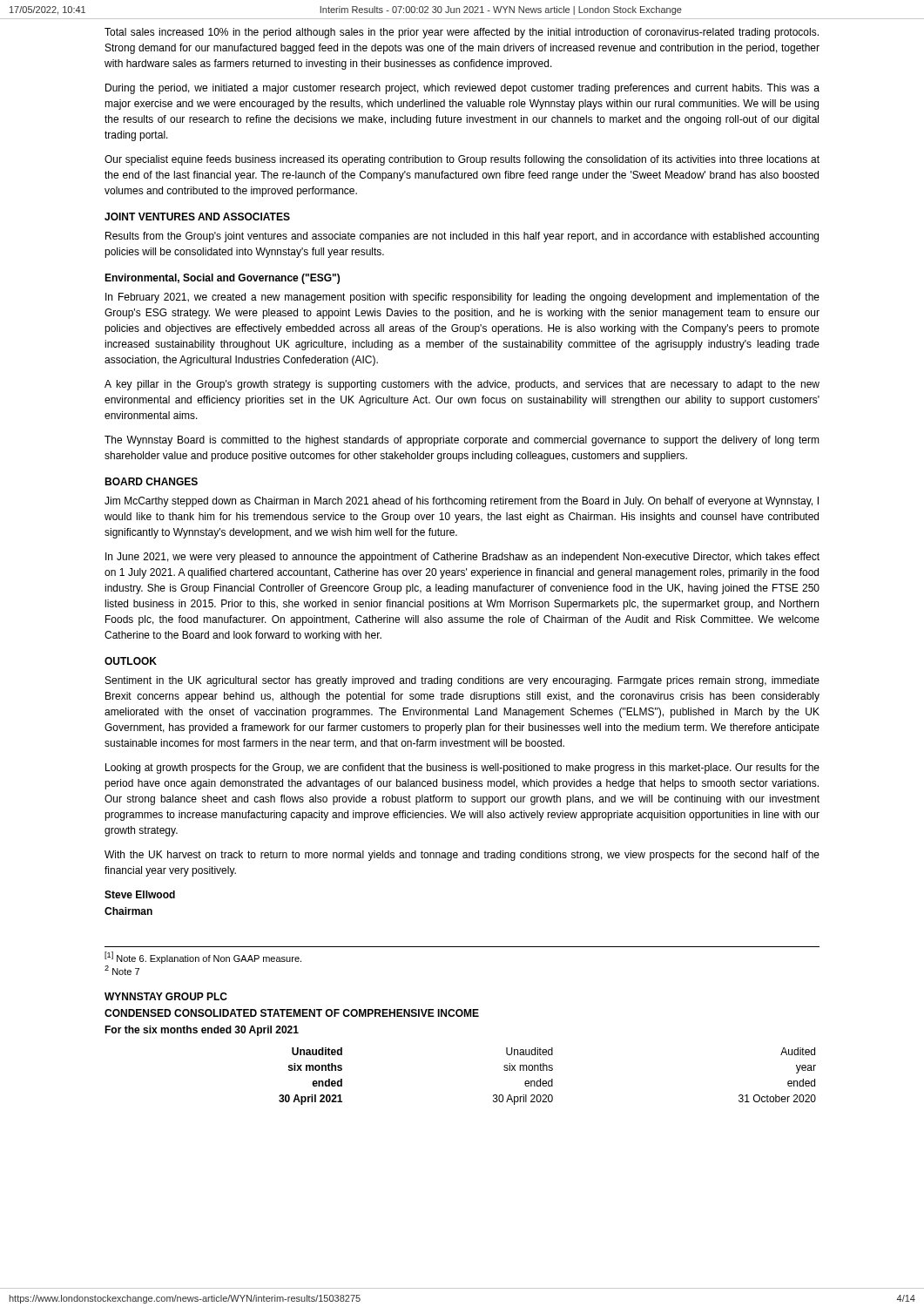This screenshot has height=1307, width=924.
Task: Click the passage that begins "WYNNSTAY GROUP PLC CONDENSED"
Action: [292, 1013]
